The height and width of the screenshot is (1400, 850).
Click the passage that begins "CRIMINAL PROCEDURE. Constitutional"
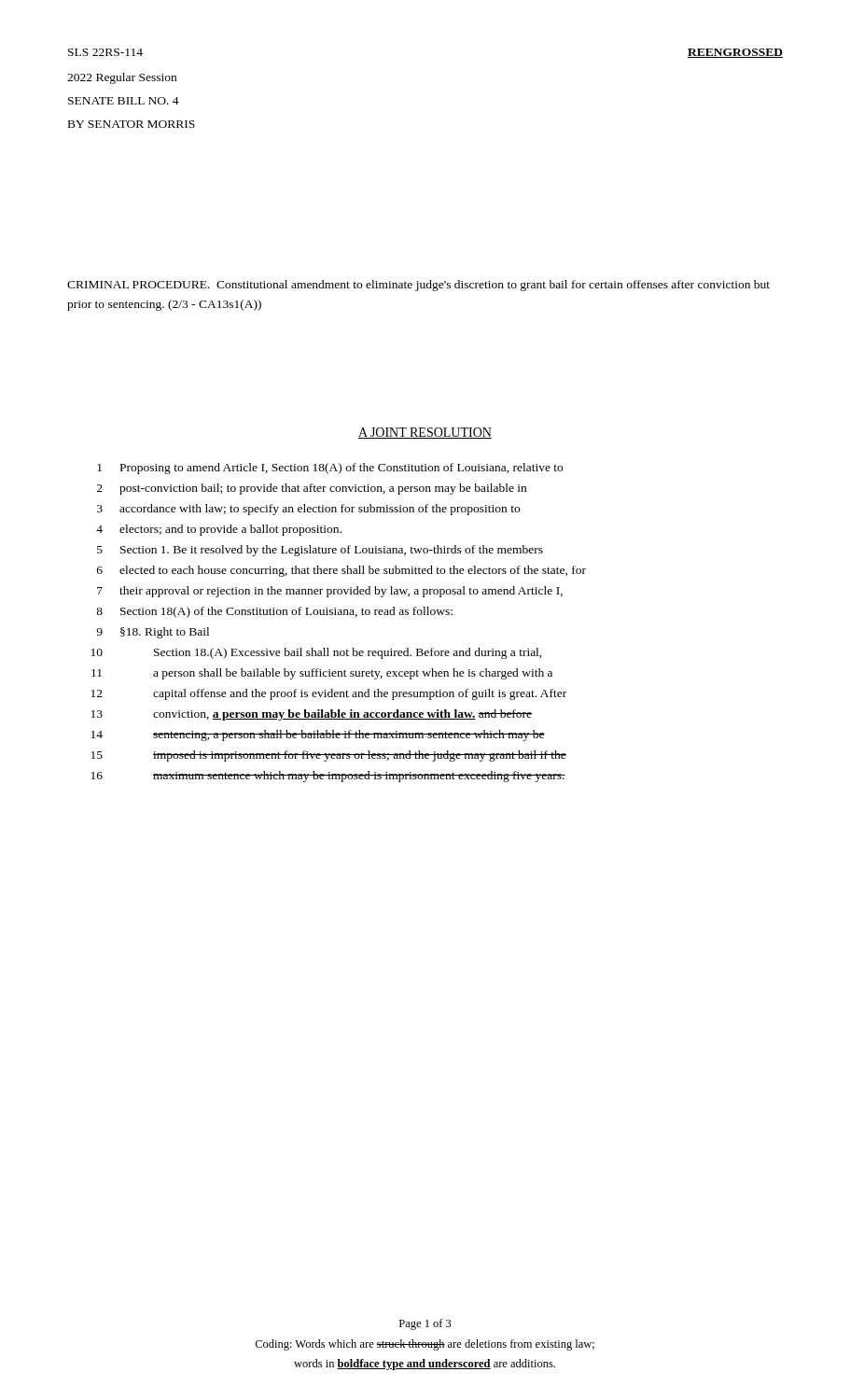point(418,294)
